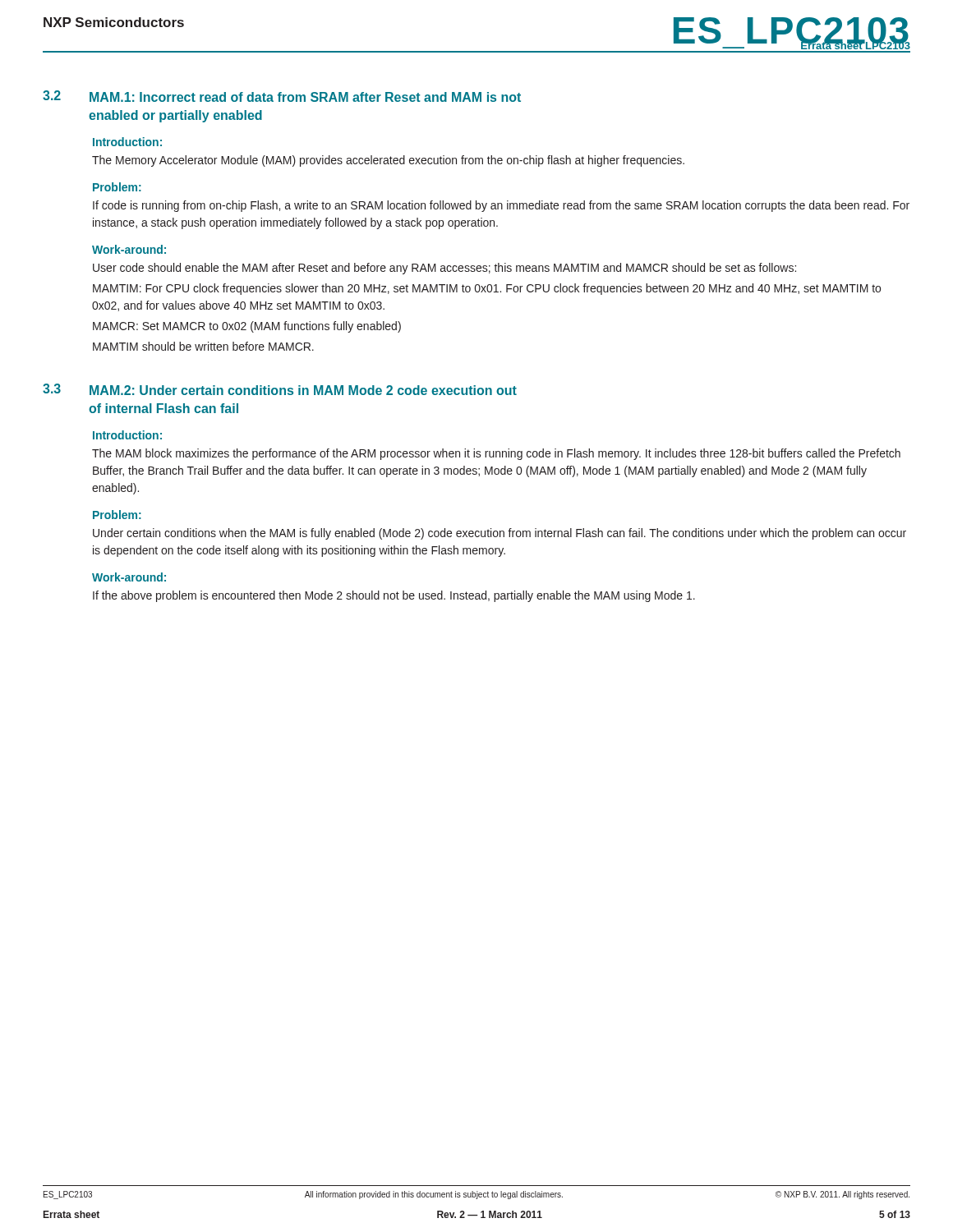Locate the block starting "MAMTIM: For CPU clock frequencies slower than 20"
Viewport: 953px width, 1232px height.
487,297
